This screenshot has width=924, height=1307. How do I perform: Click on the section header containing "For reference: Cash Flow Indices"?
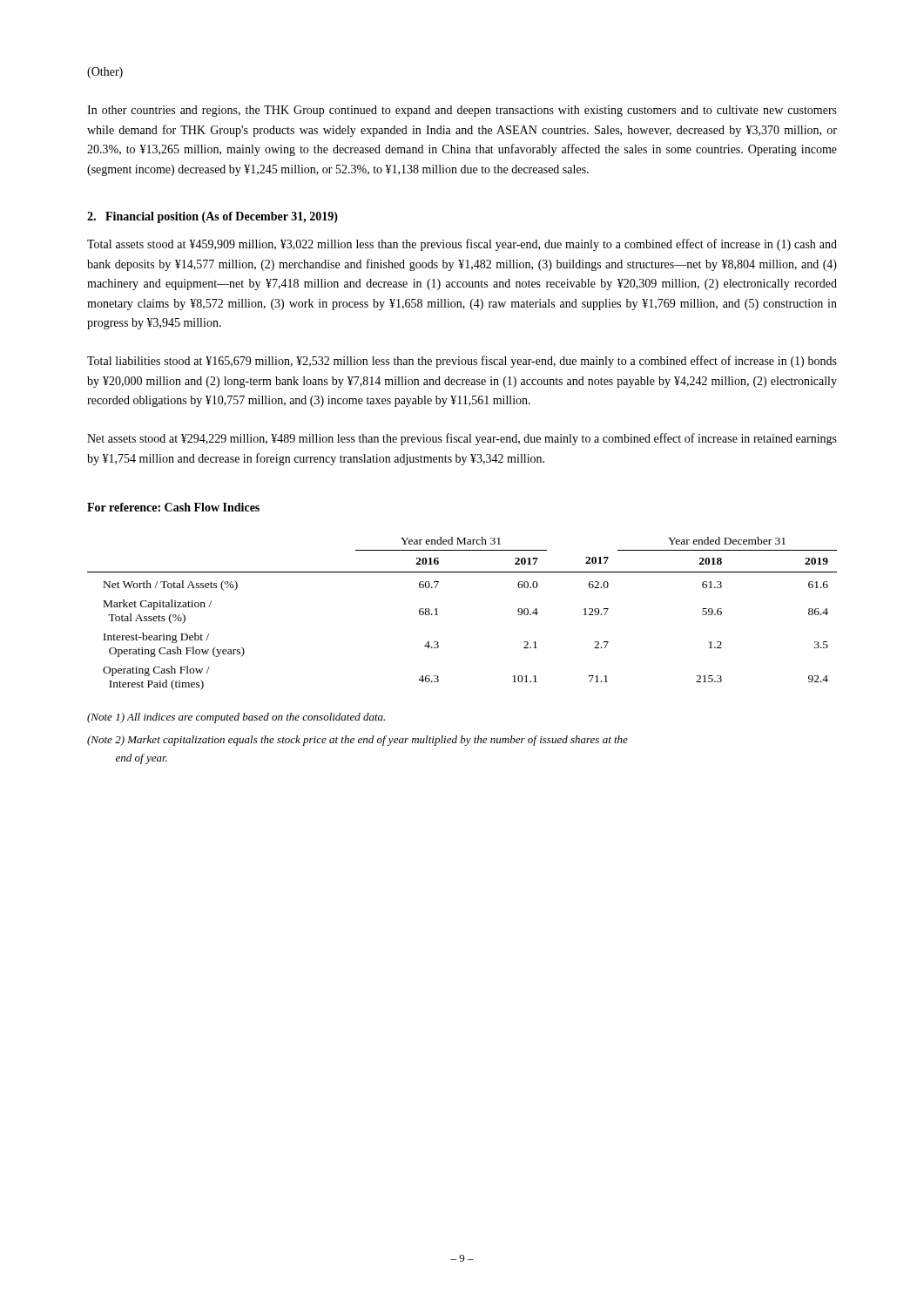173,507
